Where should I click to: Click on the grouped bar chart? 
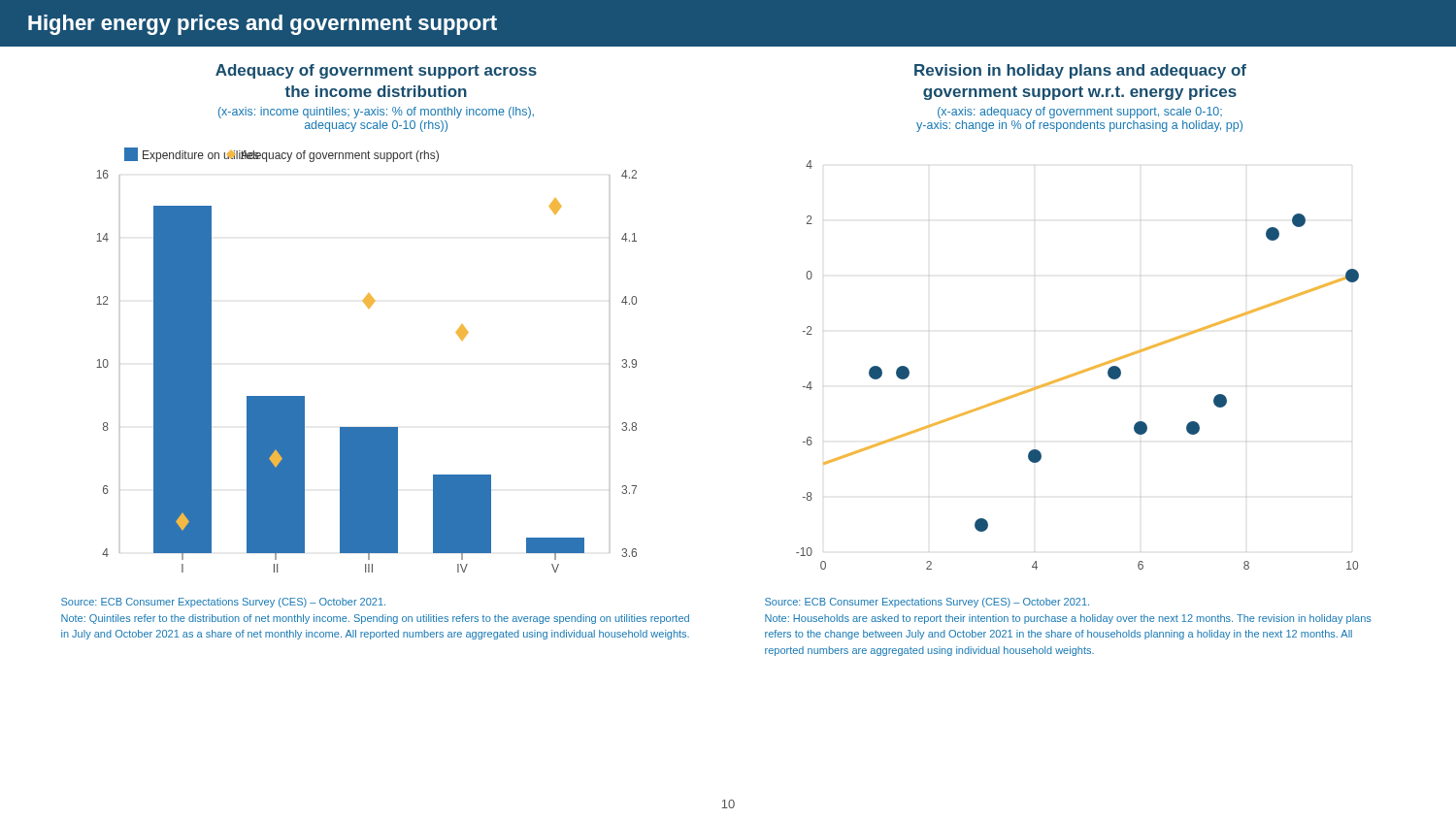coord(376,364)
